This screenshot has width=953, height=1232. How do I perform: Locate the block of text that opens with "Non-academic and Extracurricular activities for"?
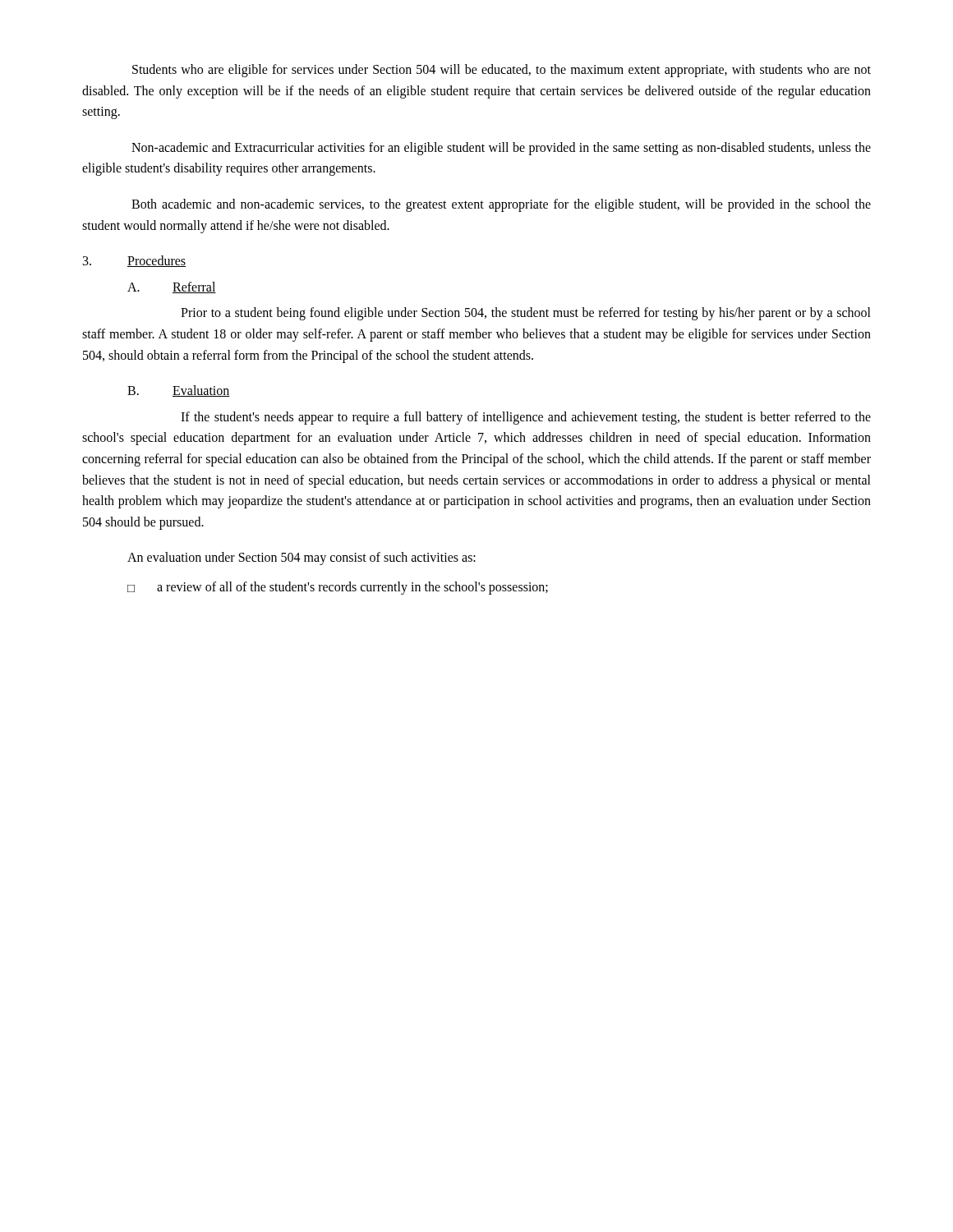point(476,158)
